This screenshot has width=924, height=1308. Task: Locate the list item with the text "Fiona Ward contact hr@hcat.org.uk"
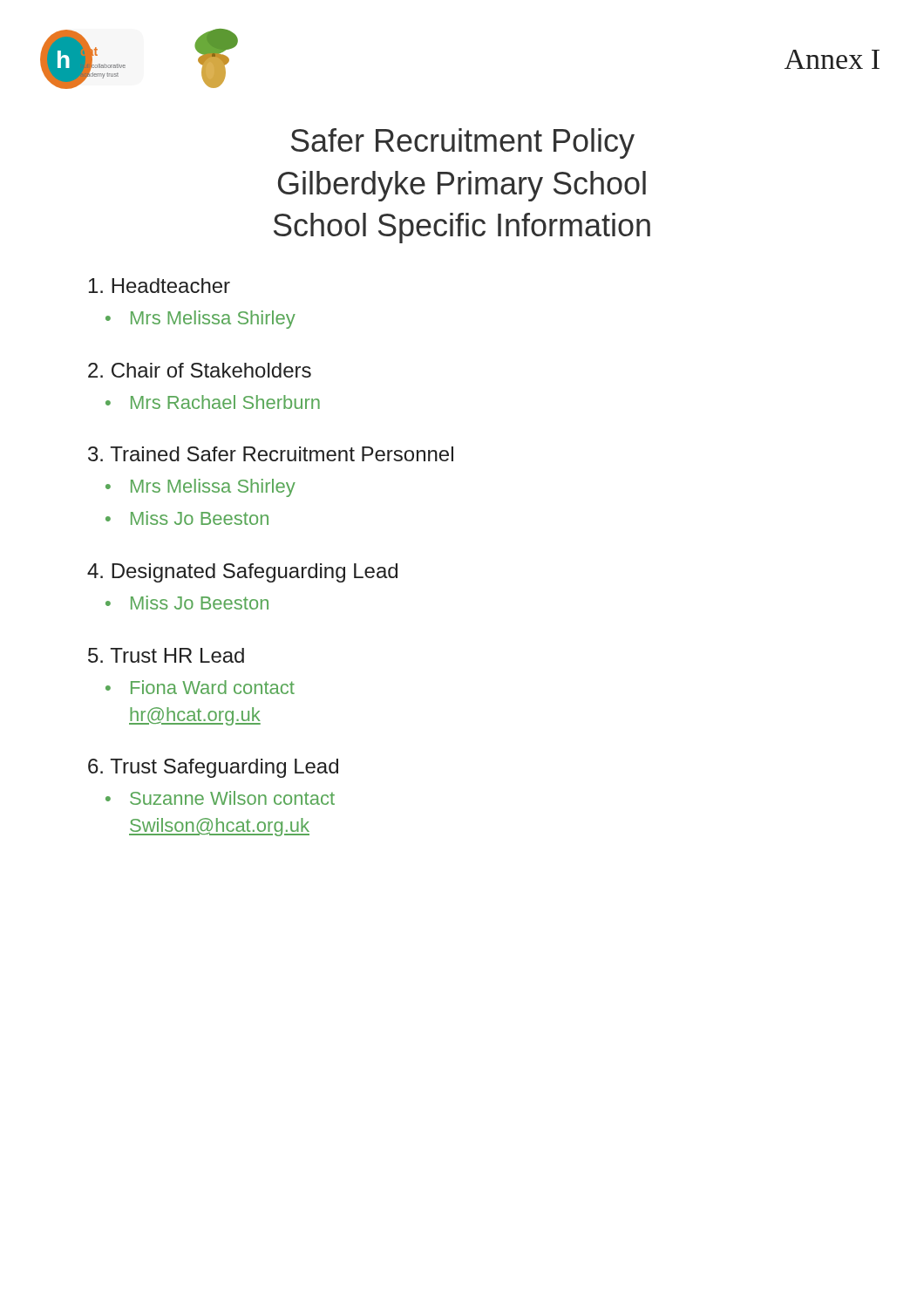click(213, 687)
